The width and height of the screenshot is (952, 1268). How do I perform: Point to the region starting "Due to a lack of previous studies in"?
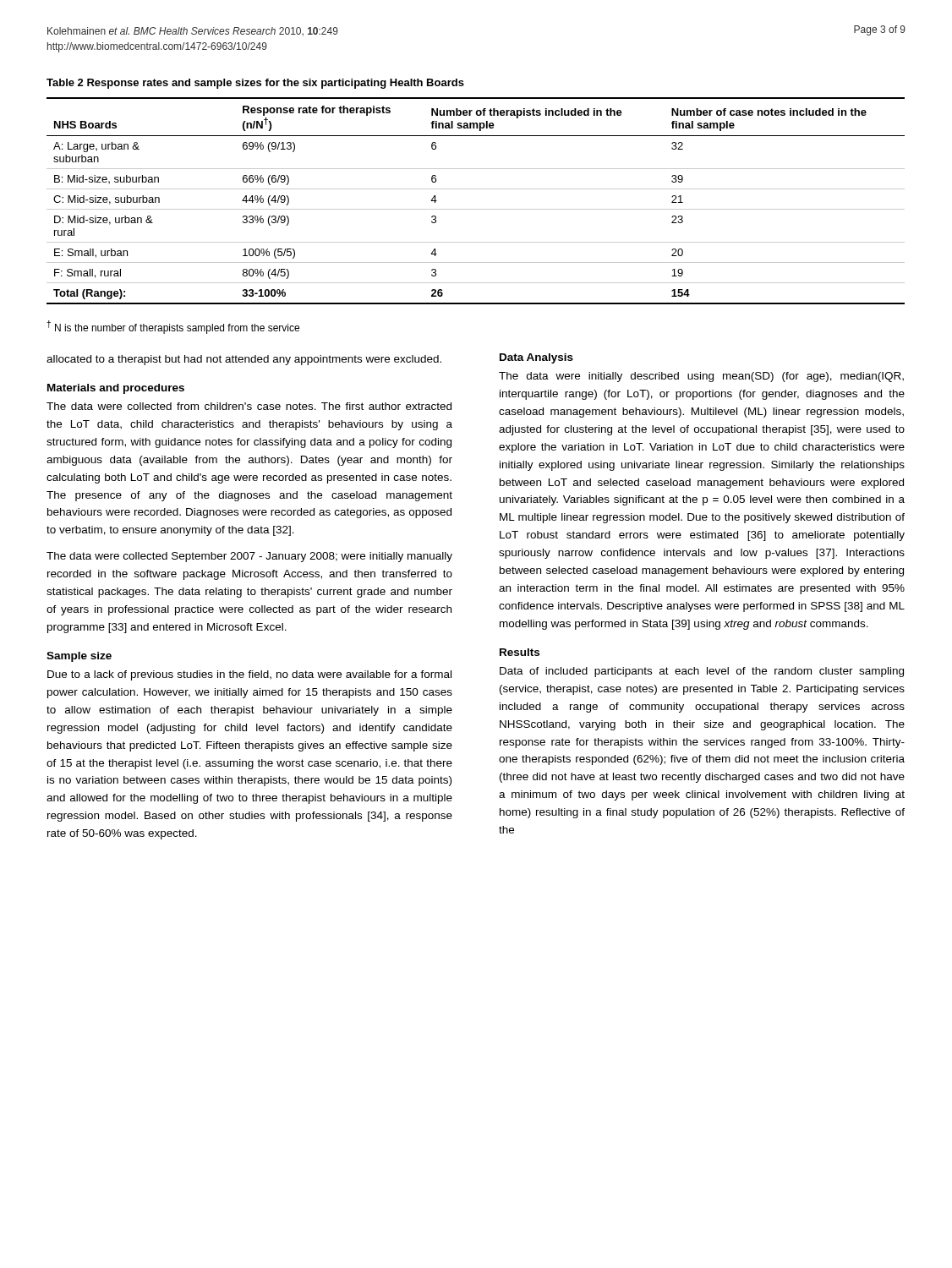(x=249, y=755)
